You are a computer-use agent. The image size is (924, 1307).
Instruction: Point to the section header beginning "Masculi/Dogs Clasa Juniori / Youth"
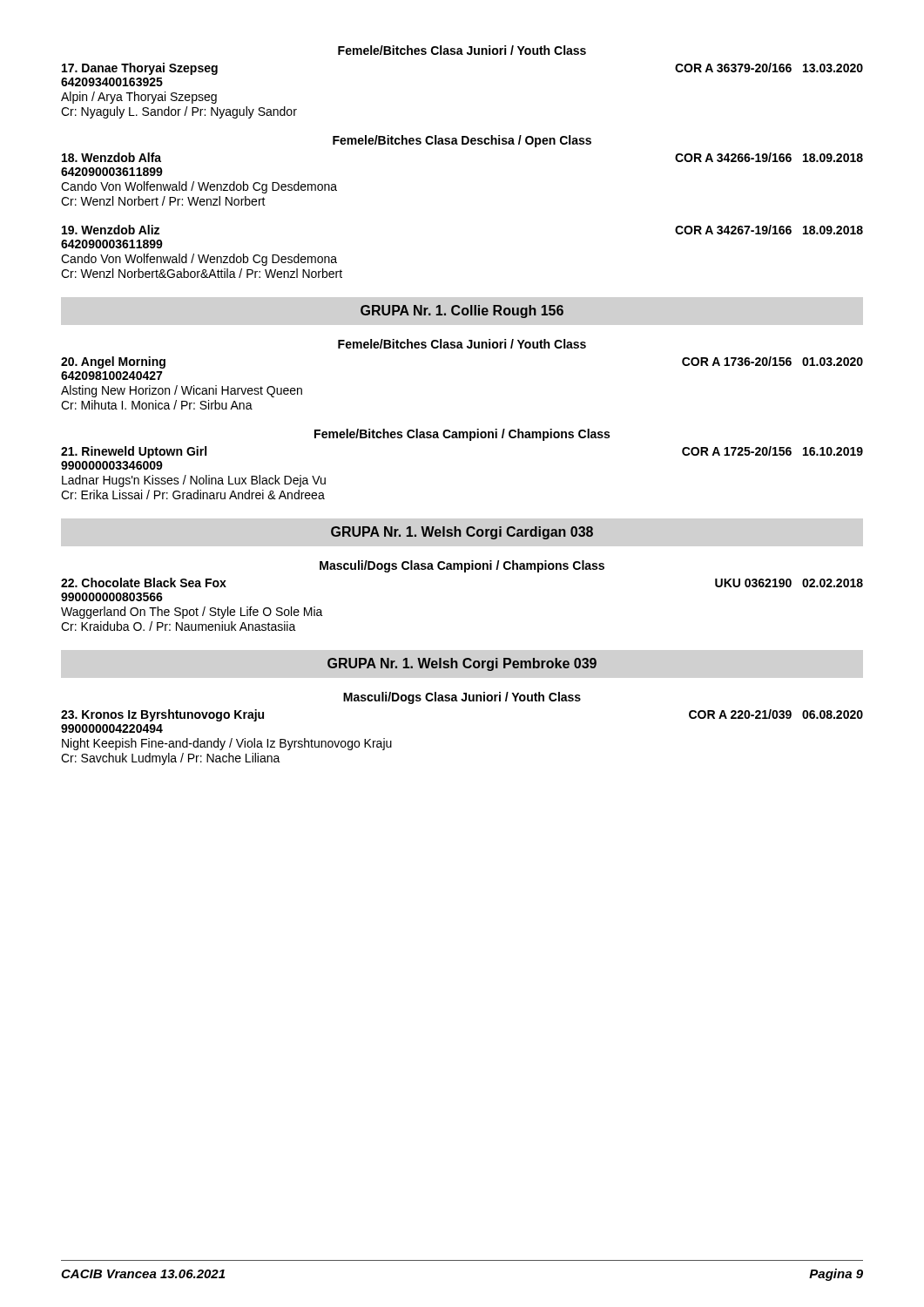click(x=462, y=697)
